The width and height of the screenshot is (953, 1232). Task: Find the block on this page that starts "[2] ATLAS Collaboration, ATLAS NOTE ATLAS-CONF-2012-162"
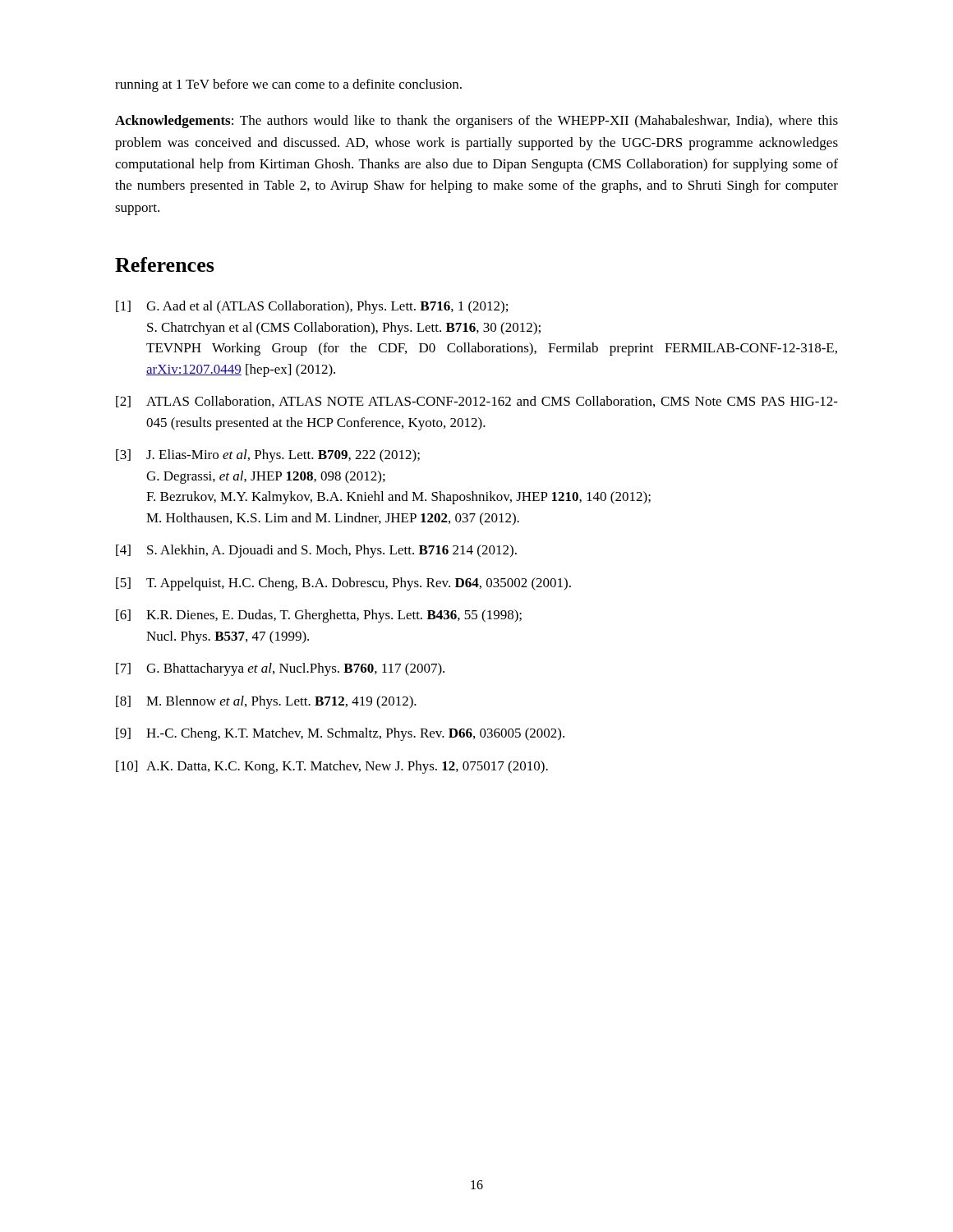[x=476, y=412]
